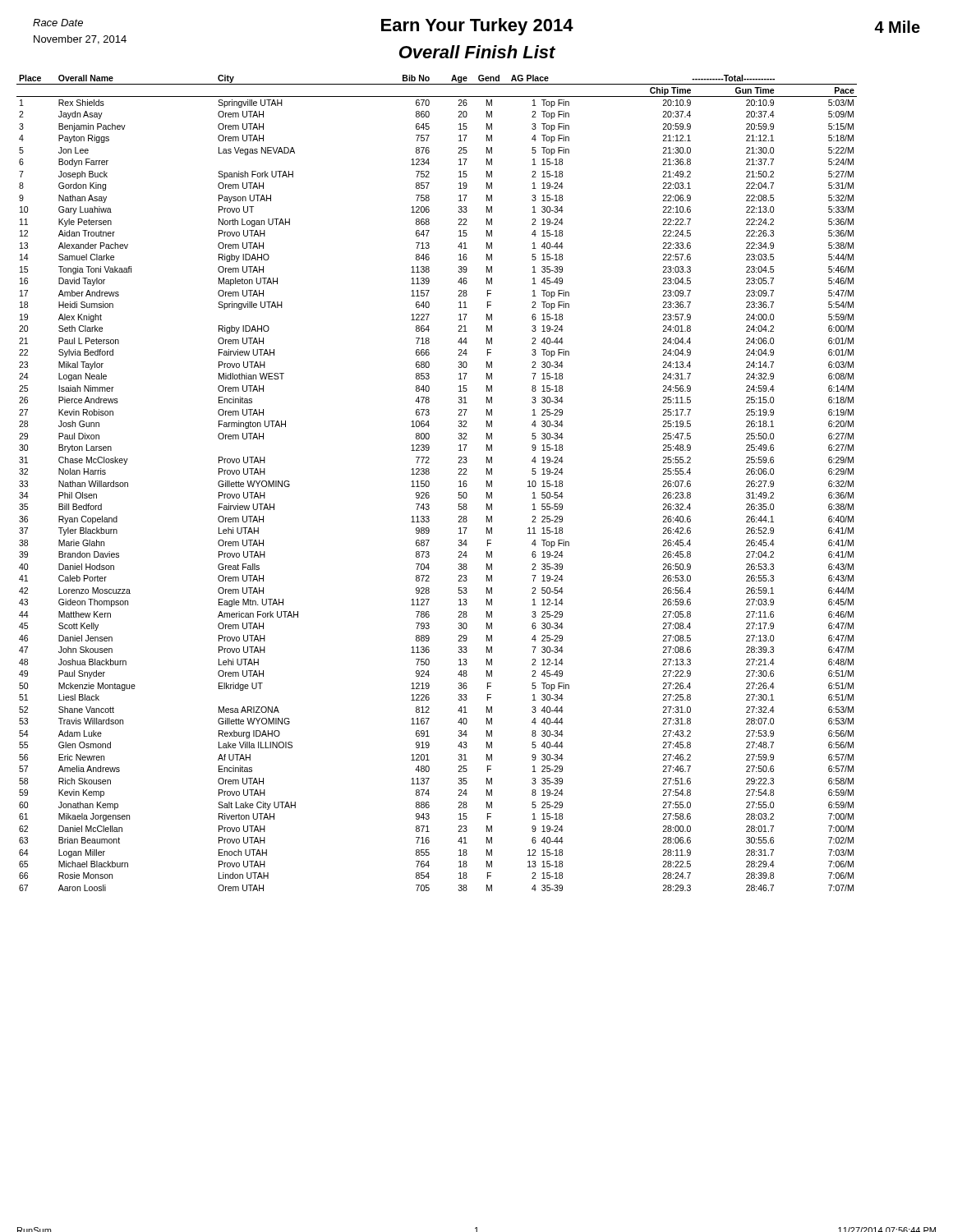The width and height of the screenshot is (953, 1232).
Task: Locate the text "4 Mile"
Action: pyautogui.click(x=897, y=27)
